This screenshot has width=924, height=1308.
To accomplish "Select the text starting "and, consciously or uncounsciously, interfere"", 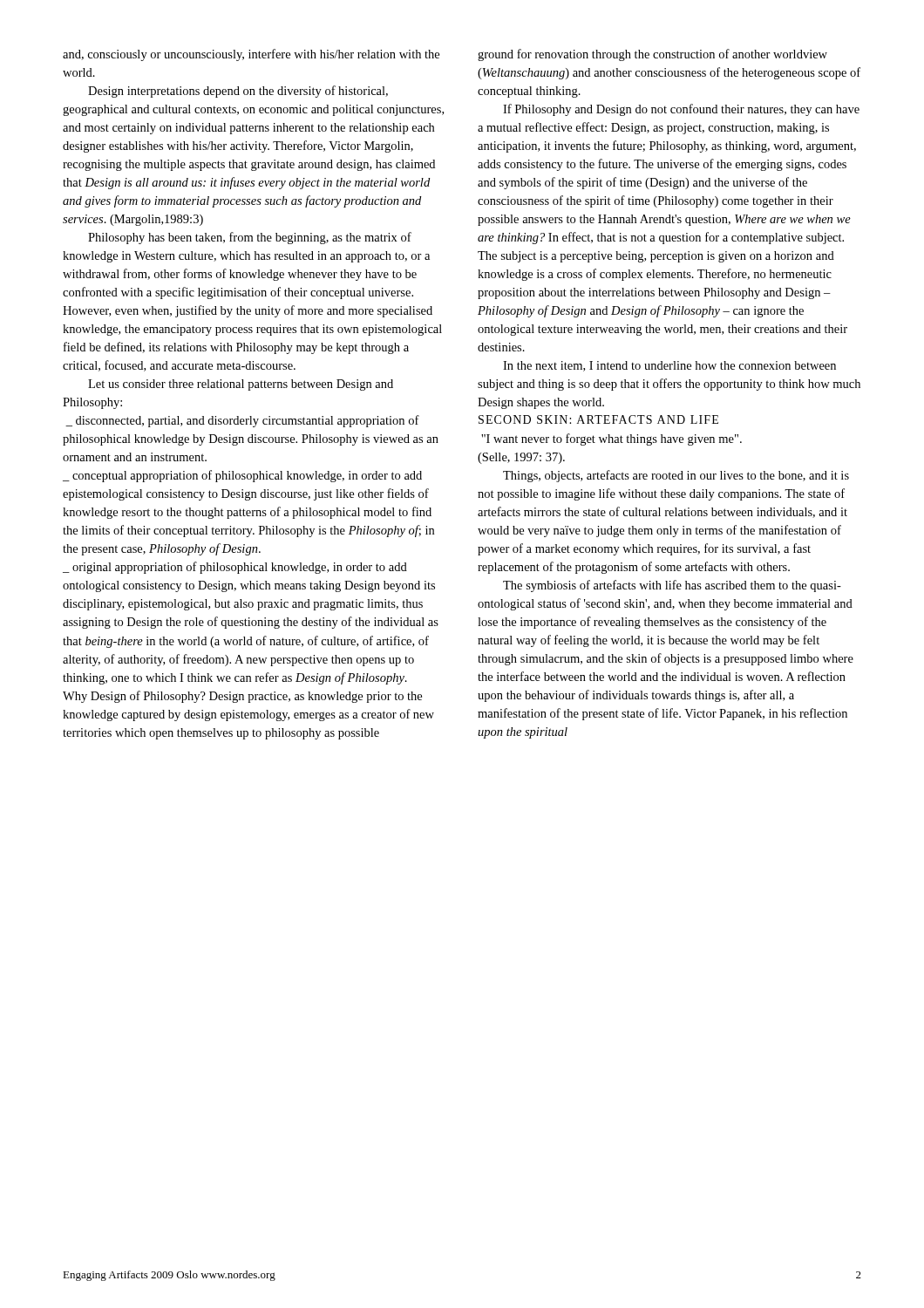I will [x=255, y=229].
